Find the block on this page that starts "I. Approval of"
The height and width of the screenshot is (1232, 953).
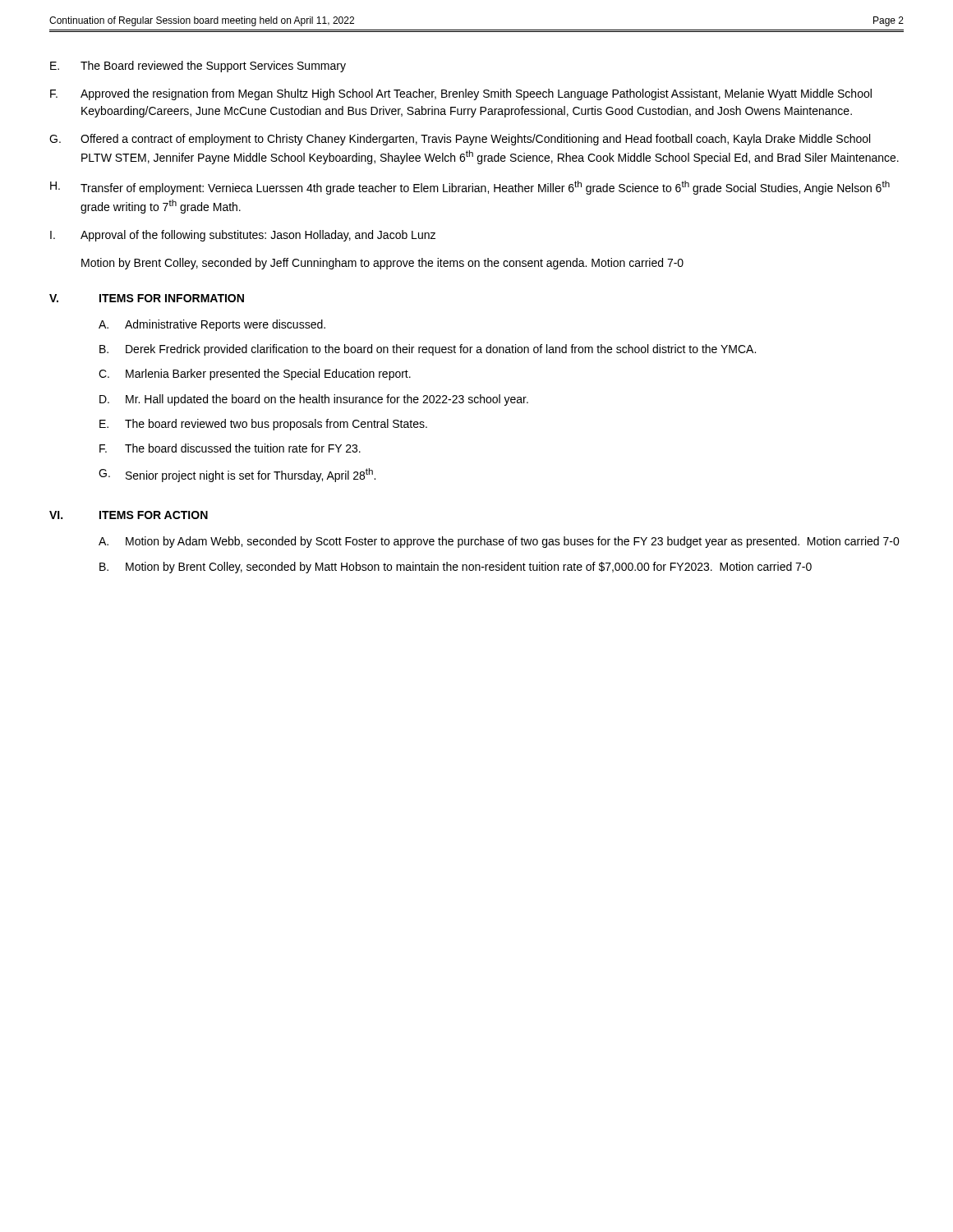pos(243,236)
